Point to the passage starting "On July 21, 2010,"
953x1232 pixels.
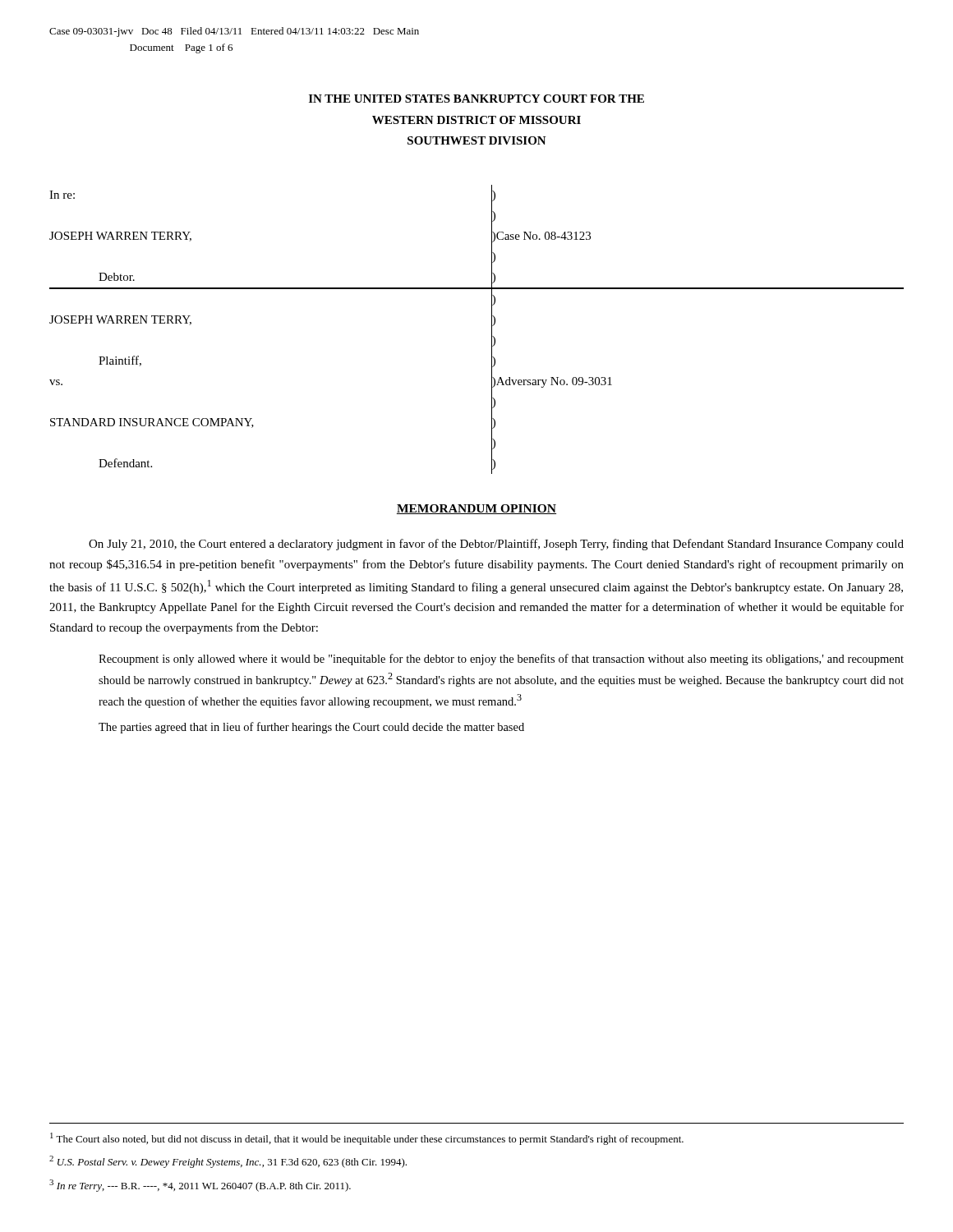click(496, 545)
